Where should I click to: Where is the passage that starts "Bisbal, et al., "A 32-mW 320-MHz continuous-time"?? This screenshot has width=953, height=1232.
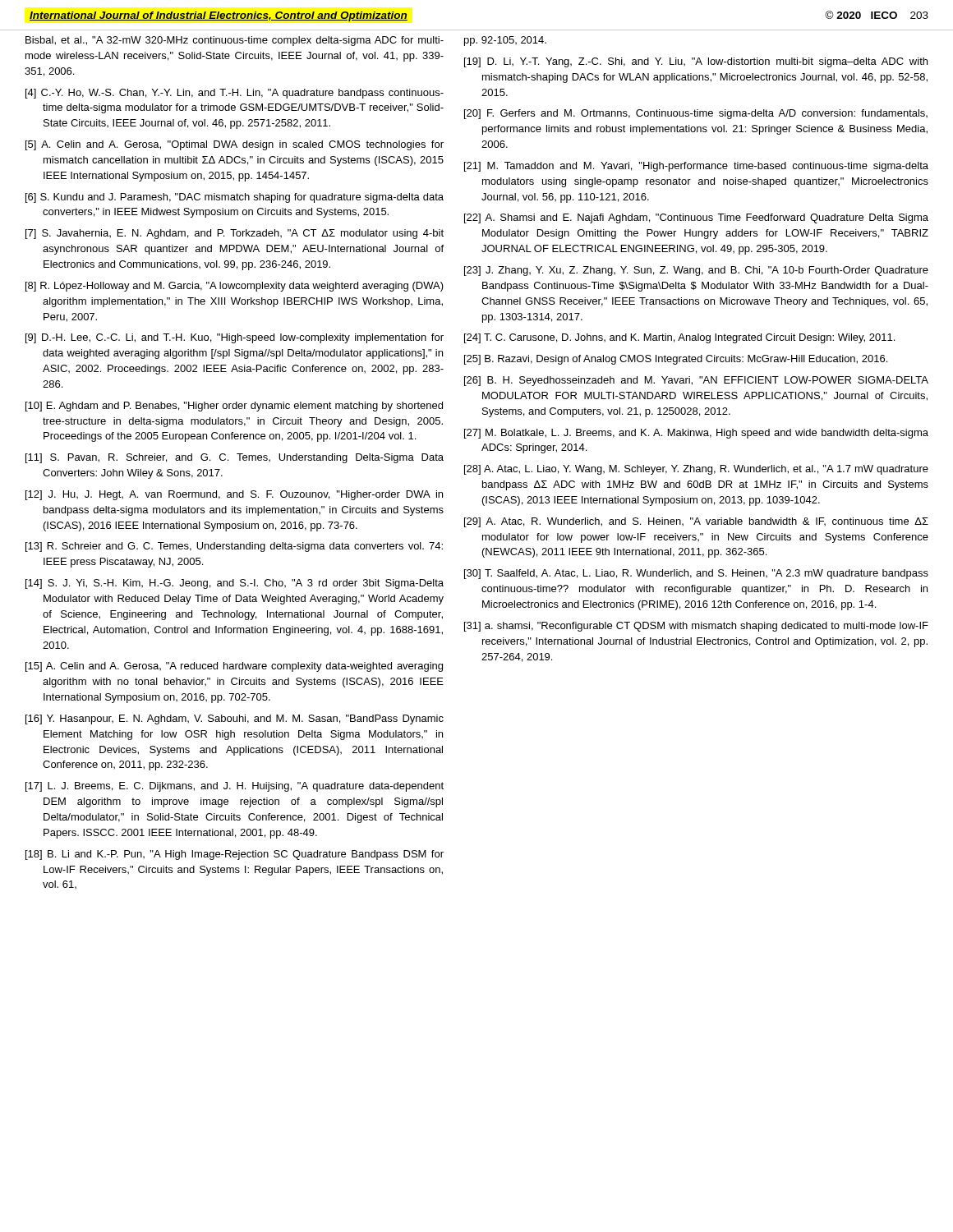pyautogui.click(x=234, y=55)
